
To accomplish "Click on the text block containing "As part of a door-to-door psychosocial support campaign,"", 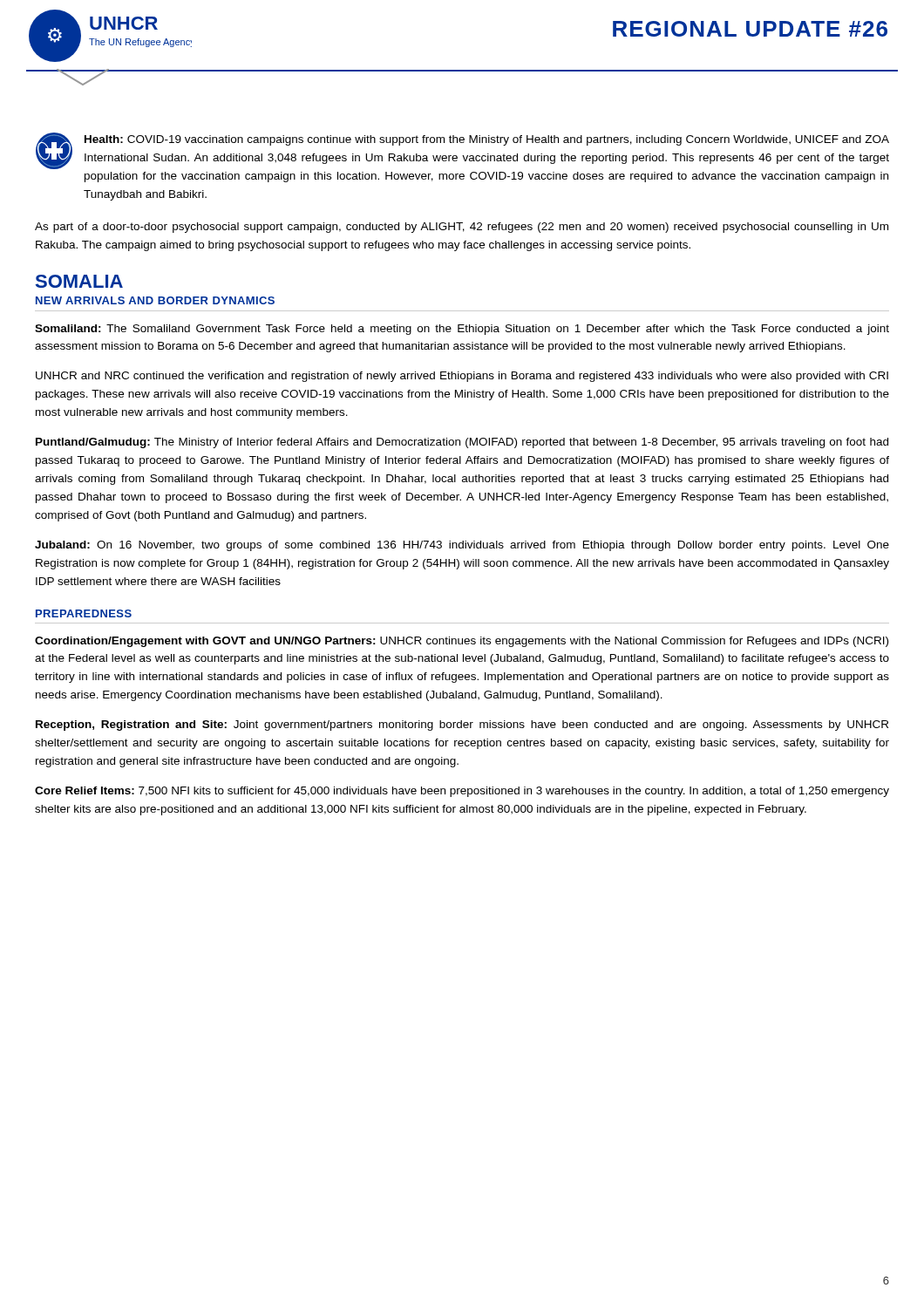I will pyautogui.click(x=462, y=235).
